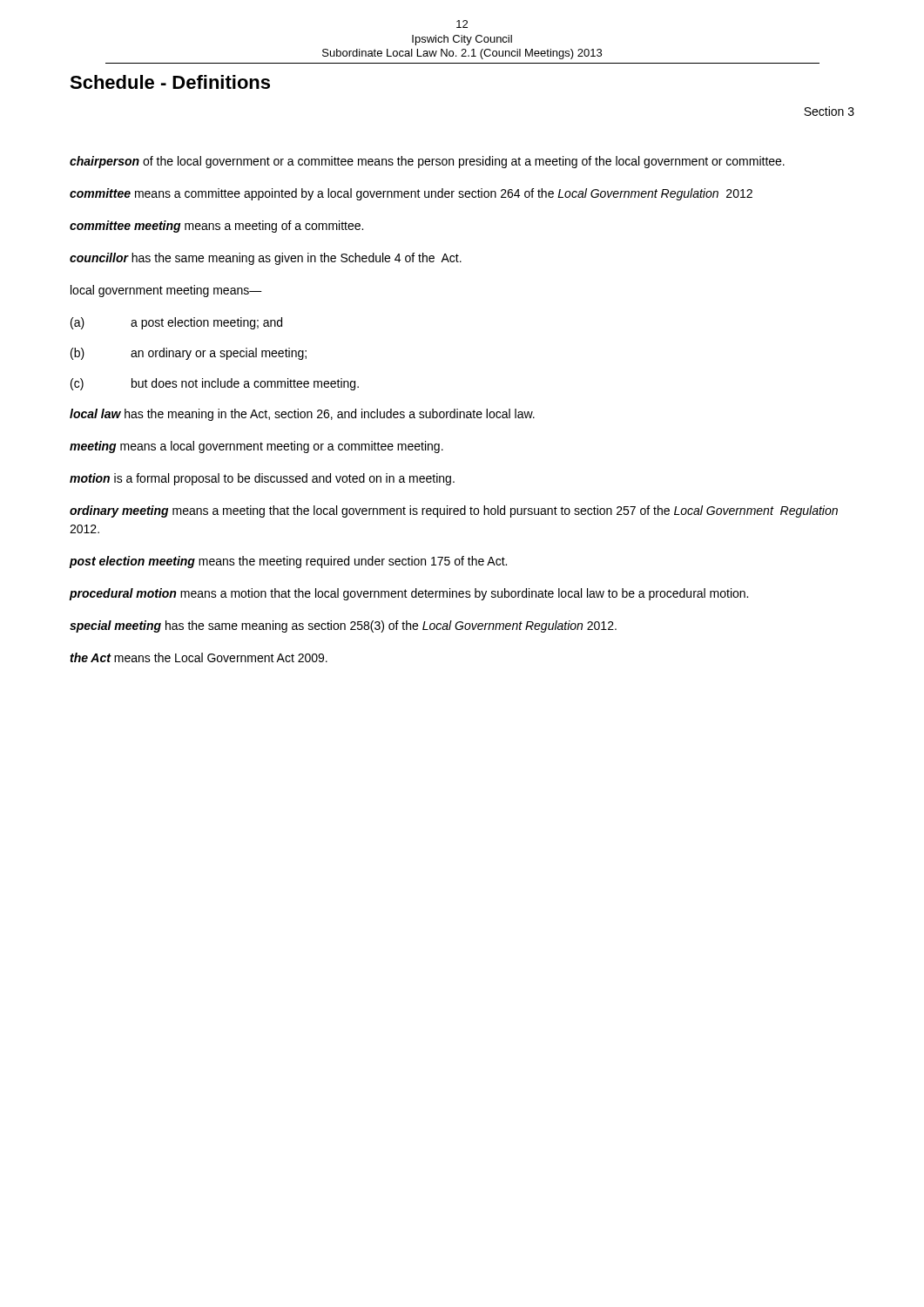Navigate to the block starting "post election meeting means the meeting required under"

tap(462, 562)
